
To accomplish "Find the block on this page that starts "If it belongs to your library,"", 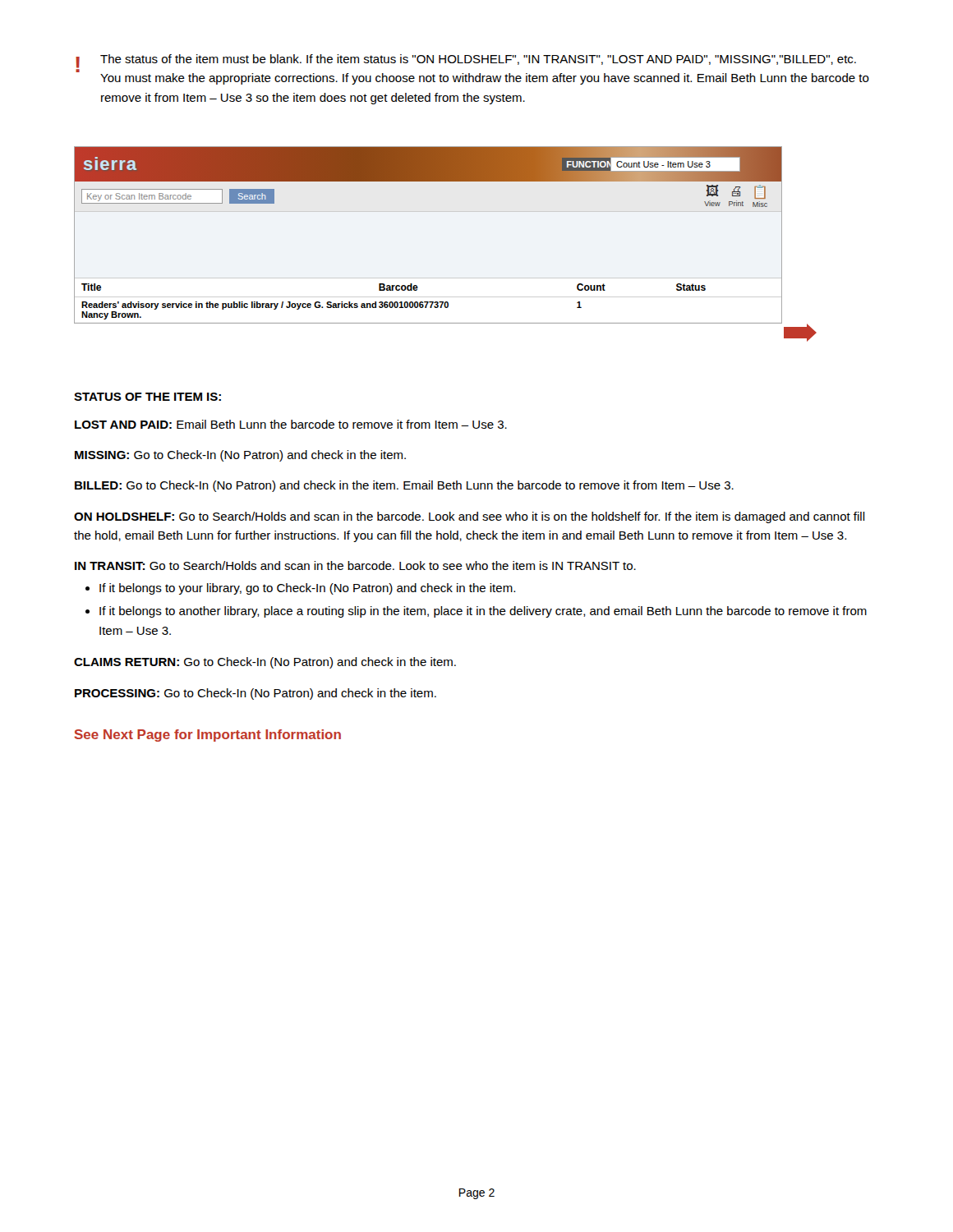I will 307,588.
